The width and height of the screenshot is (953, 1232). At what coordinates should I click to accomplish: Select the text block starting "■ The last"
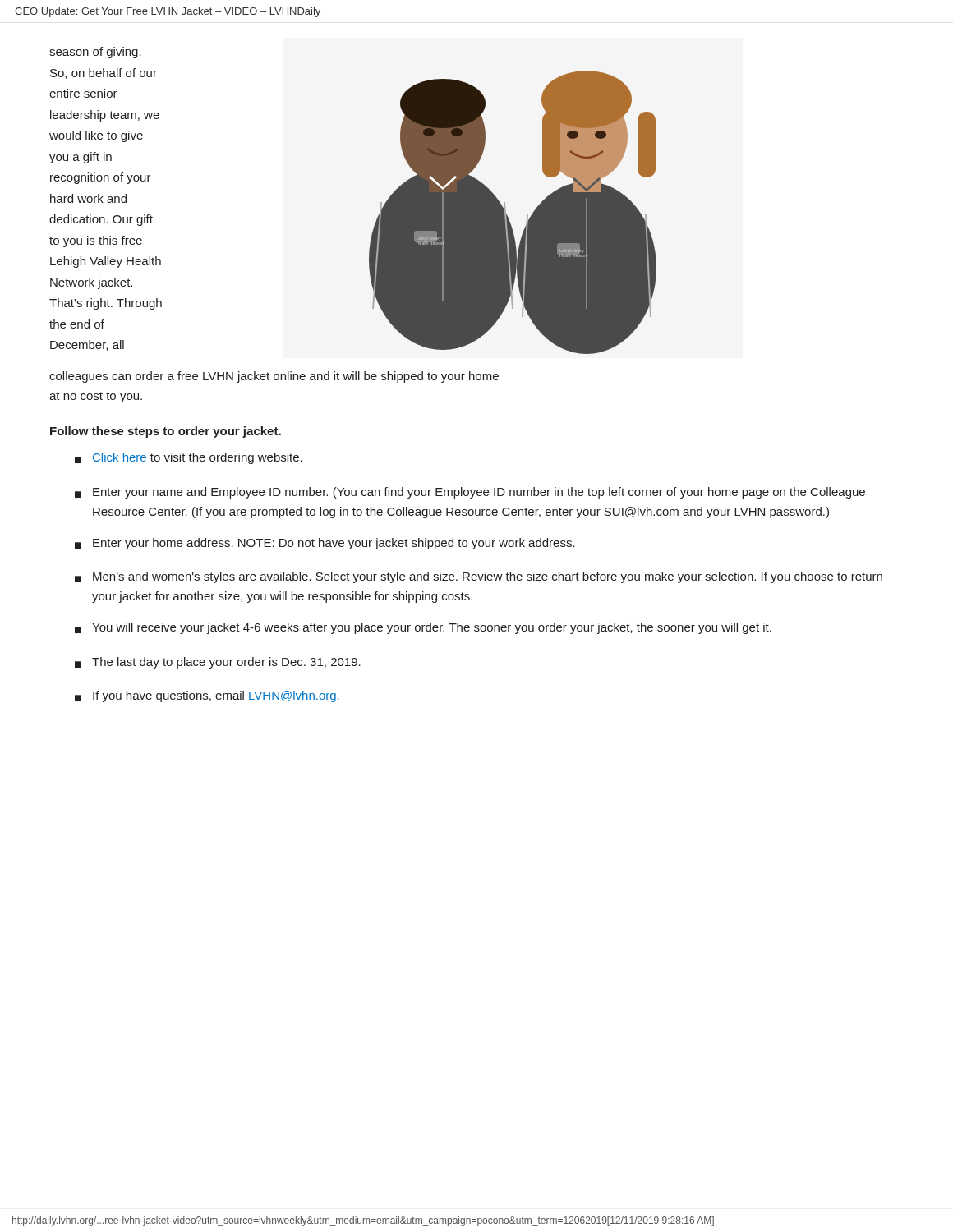pyautogui.click(x=218, y=663)
